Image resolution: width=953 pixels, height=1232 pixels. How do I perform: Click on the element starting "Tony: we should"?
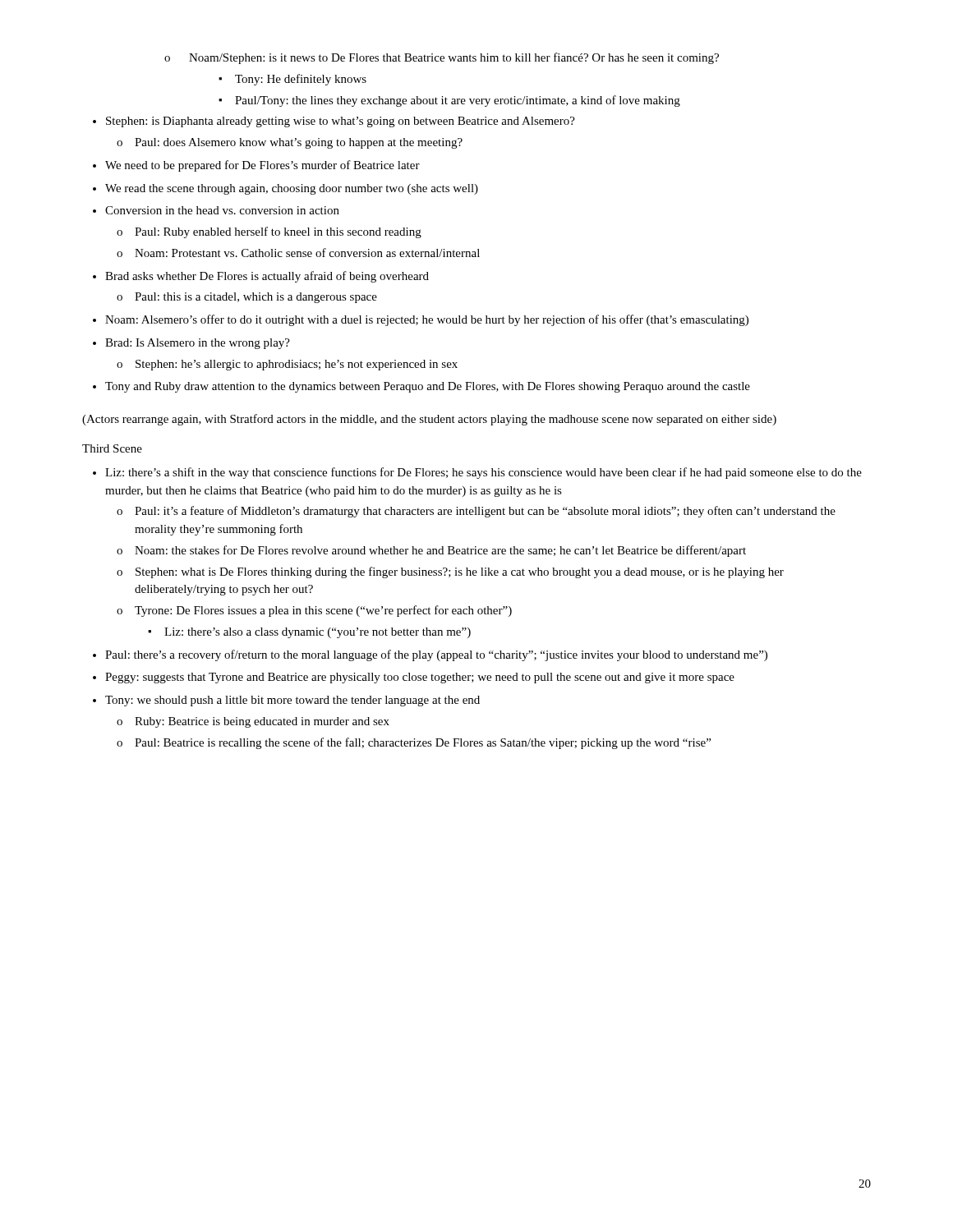click(292, 701)
